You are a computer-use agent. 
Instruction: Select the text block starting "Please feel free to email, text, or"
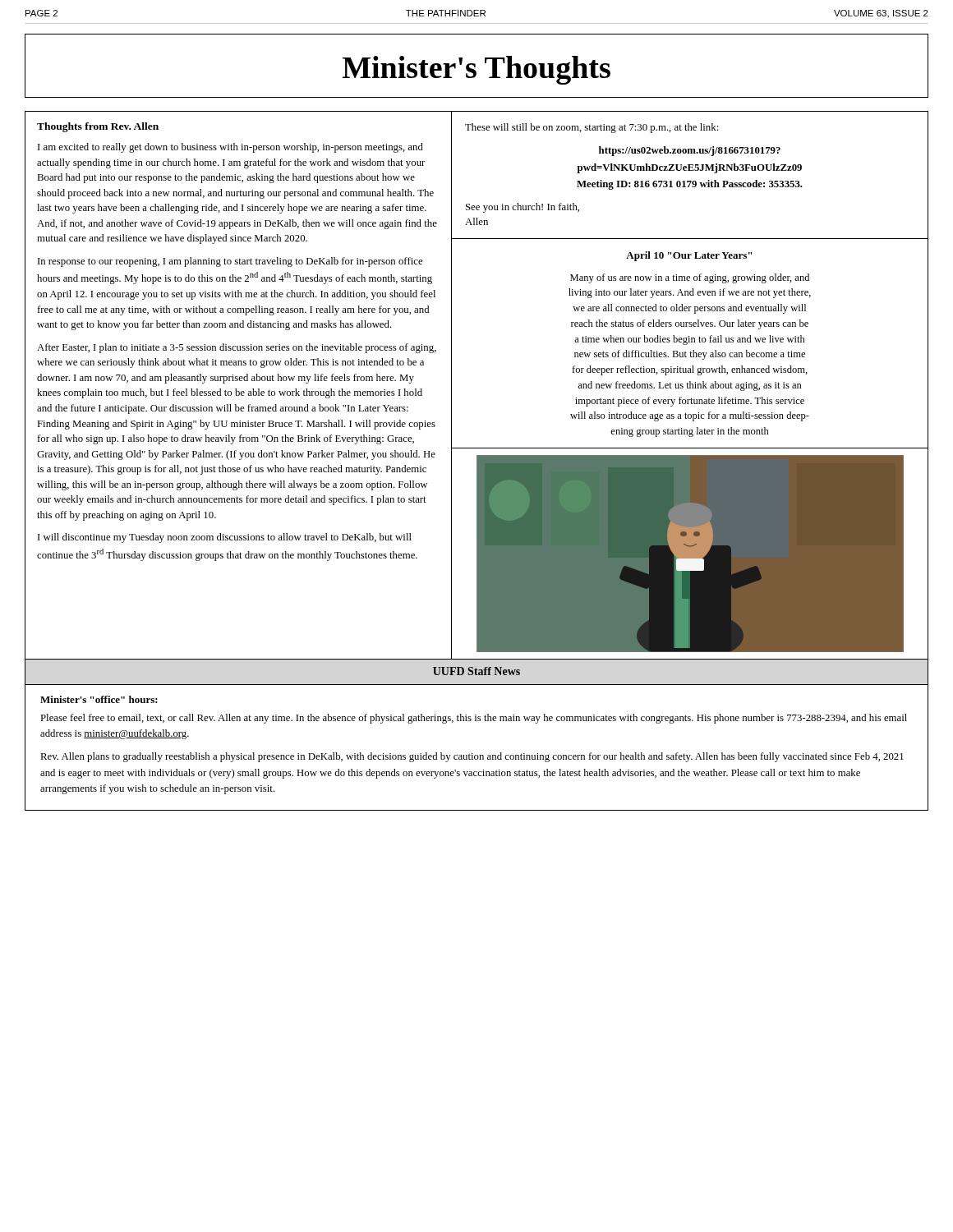point(474,726)
